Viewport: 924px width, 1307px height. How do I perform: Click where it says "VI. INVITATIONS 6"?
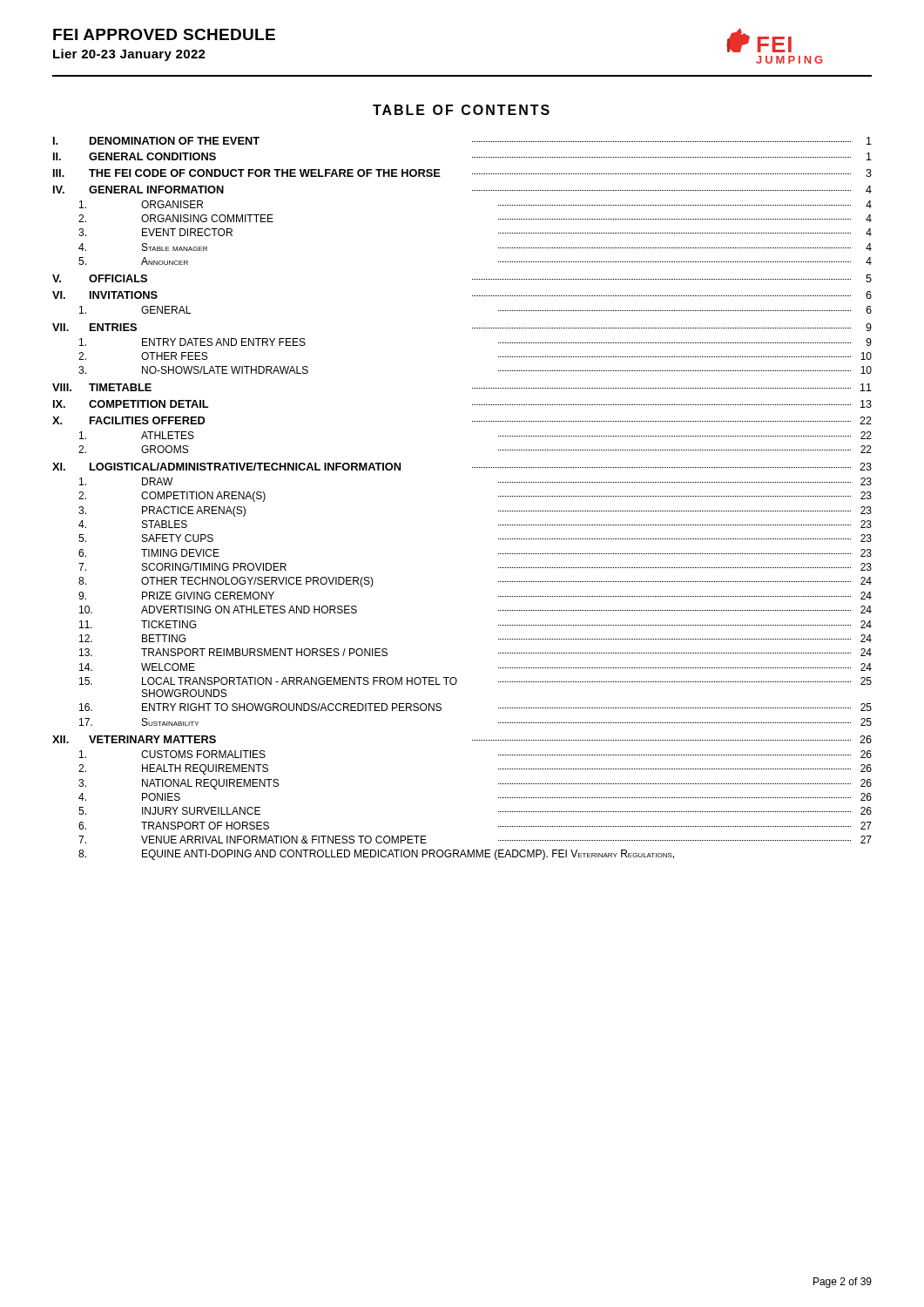click(462, 295)
